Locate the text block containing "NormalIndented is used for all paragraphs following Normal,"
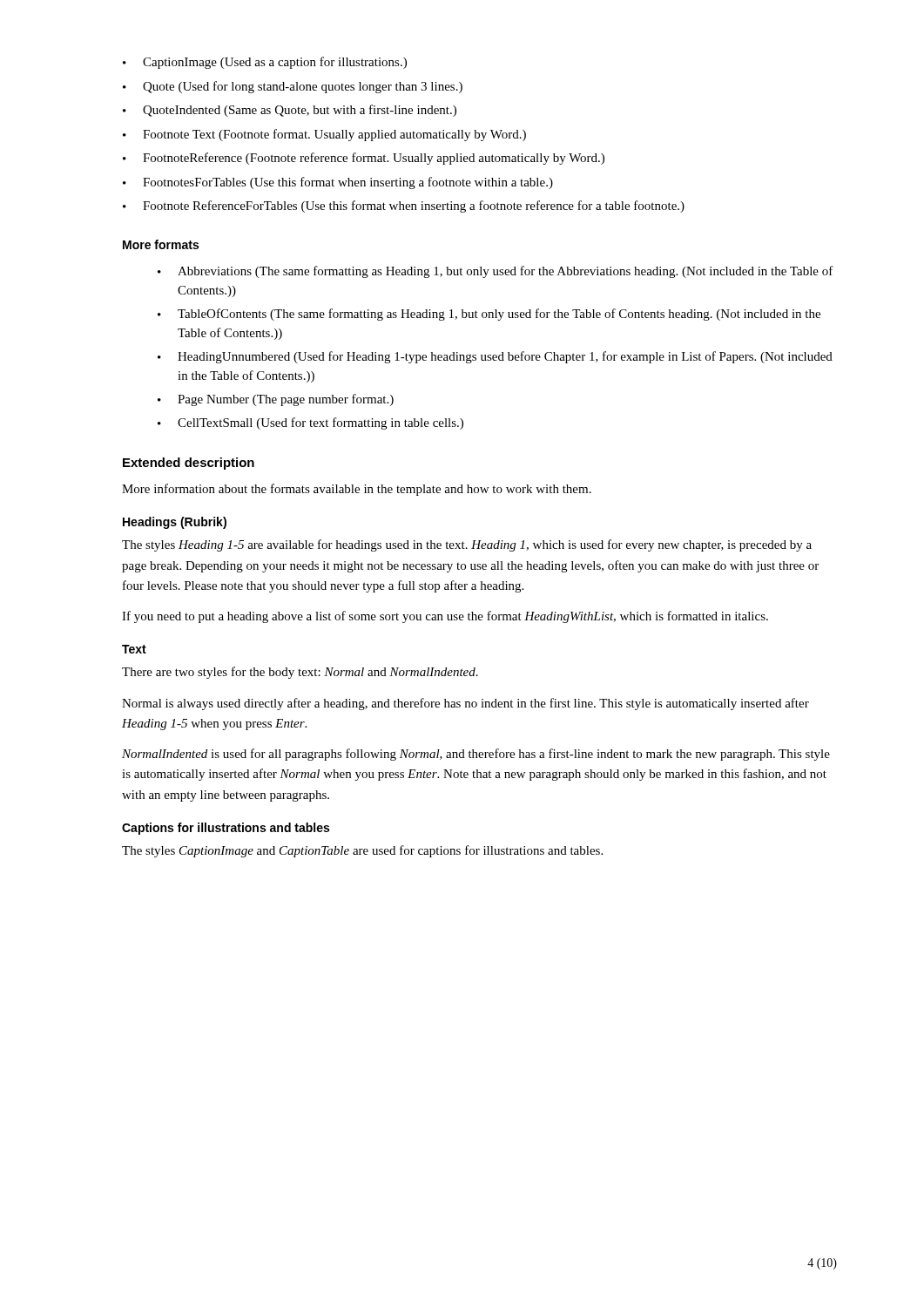The height and width of the screenshot is (1307, 924). click(476, 774)
